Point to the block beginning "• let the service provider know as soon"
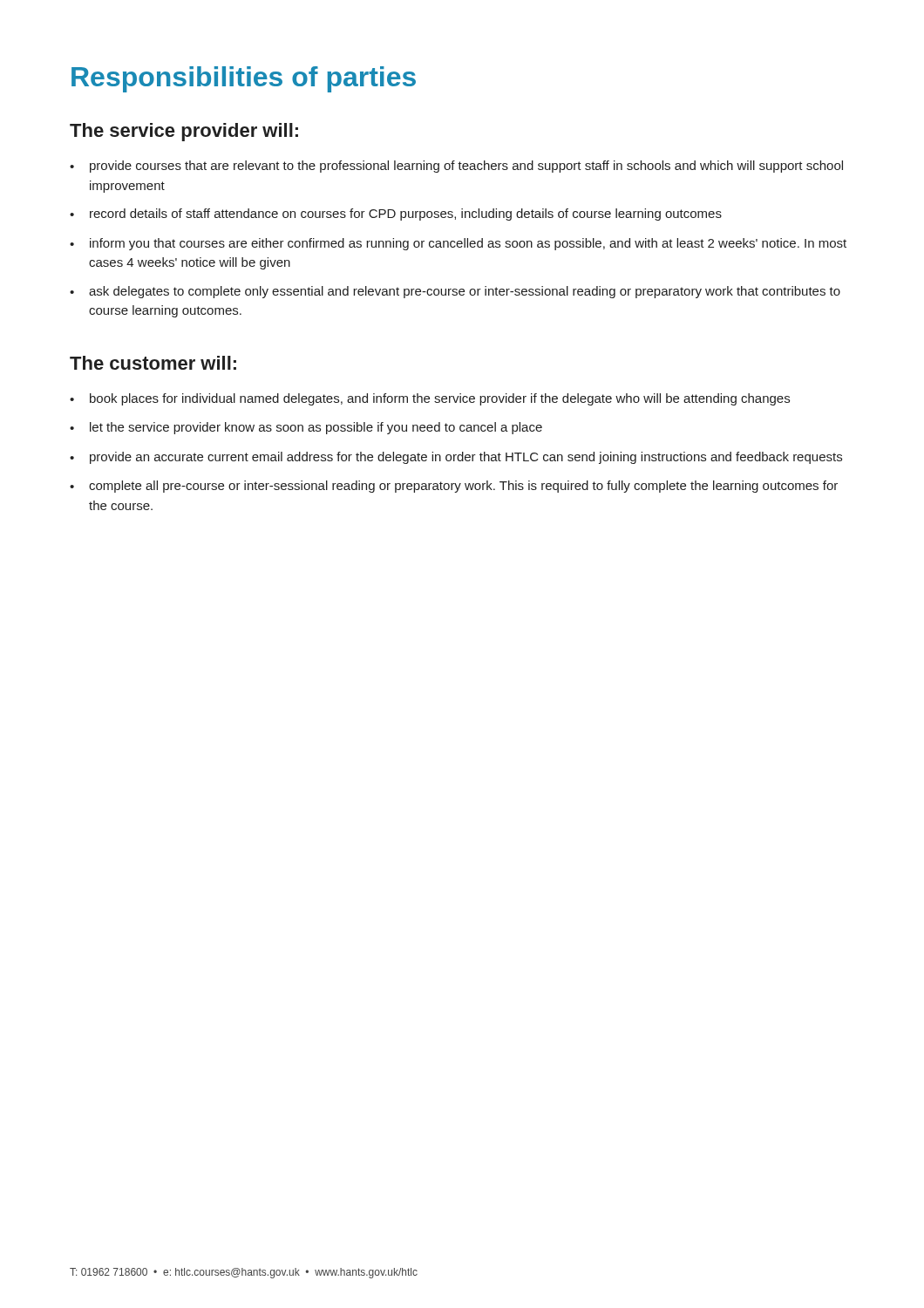The width and height of the screenshot is (924, 1308). (x=462, y=428)
